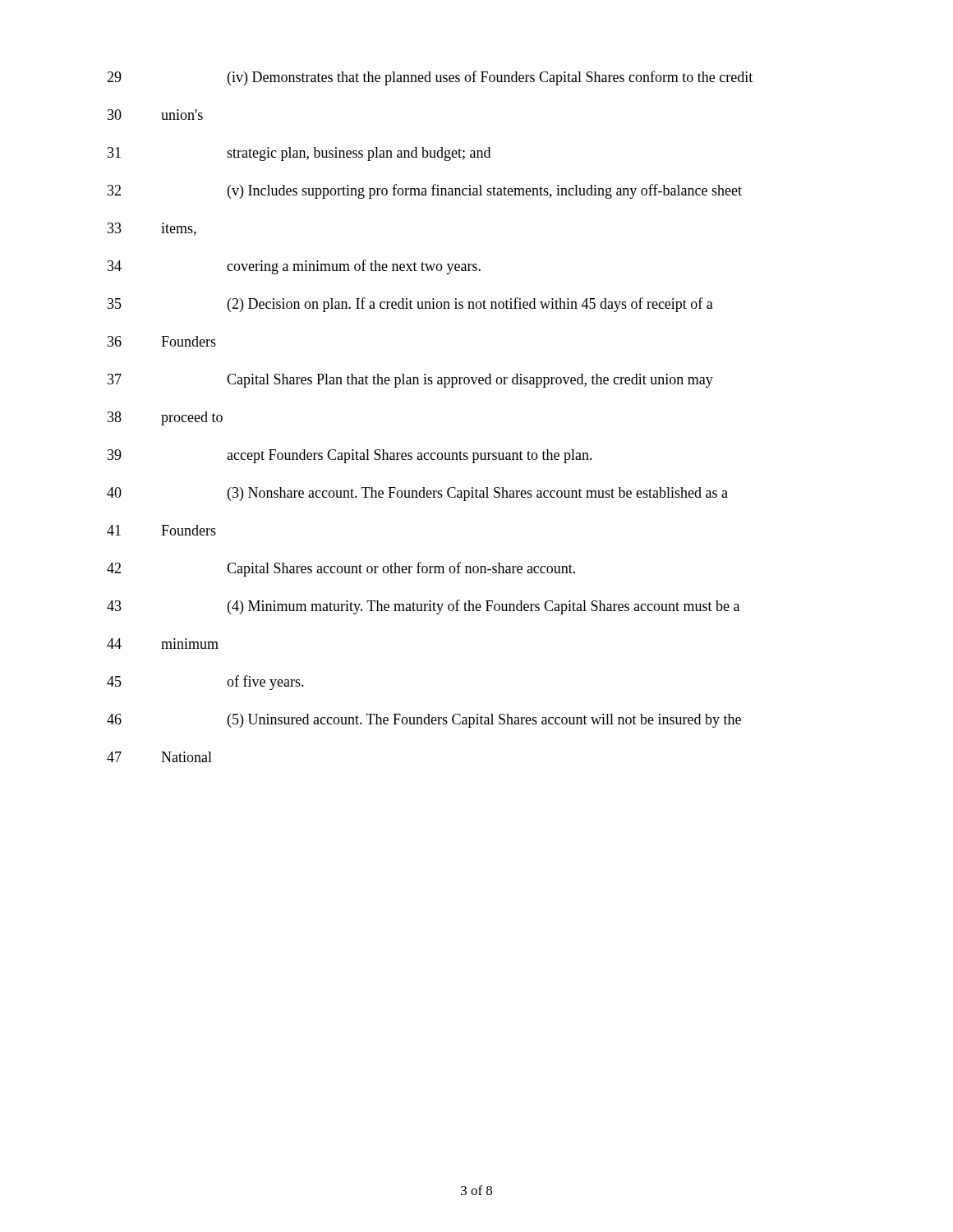Click the passage that begins "39 accept Founders Capital Shares accounts pursuant to"
953x1232 pixels.
tap(337, 455)
